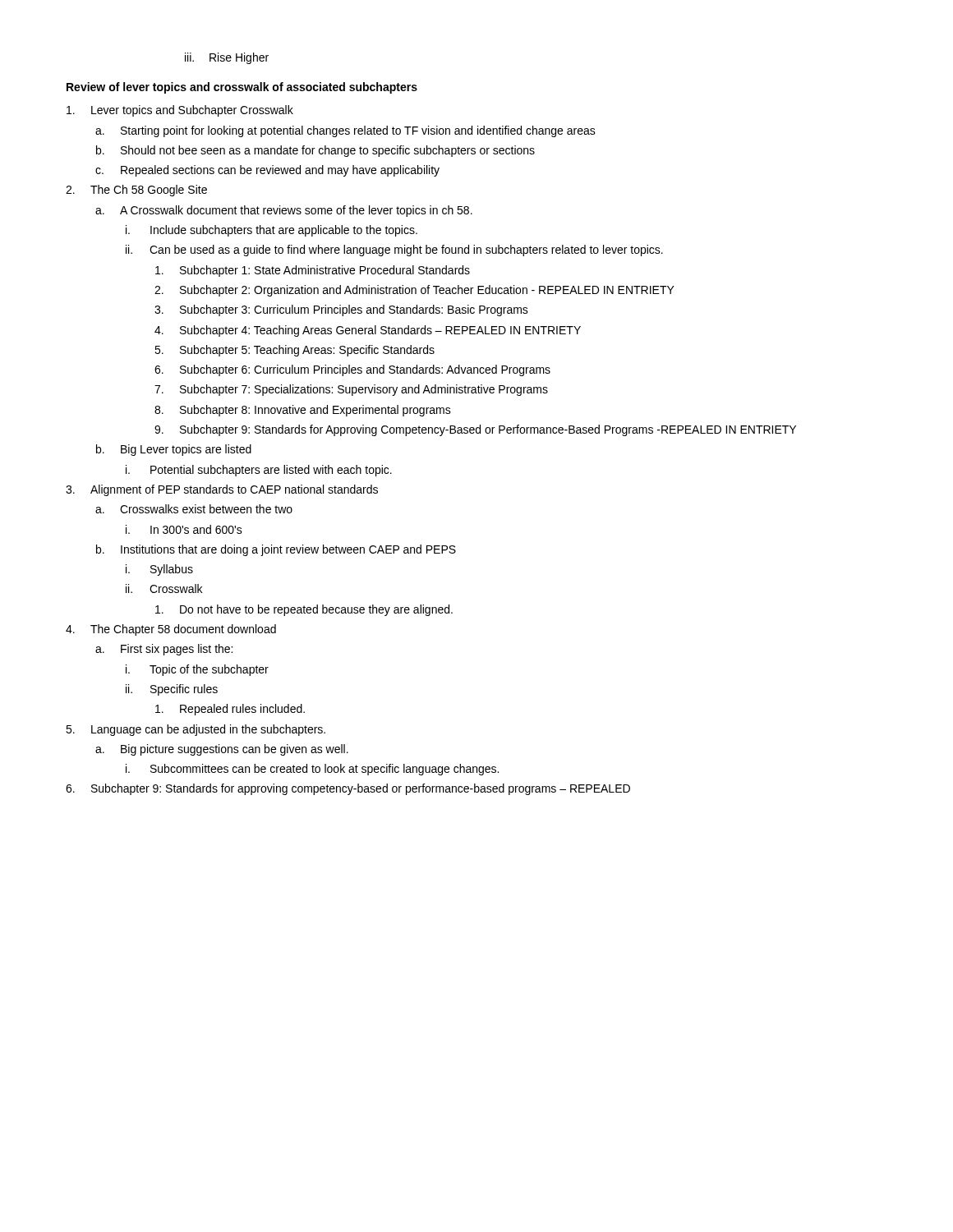Navigate to the block starting "b. Institutions that are doing a joint review"
This screenshot has height=1232, width=953.
[x=276, y=550]
